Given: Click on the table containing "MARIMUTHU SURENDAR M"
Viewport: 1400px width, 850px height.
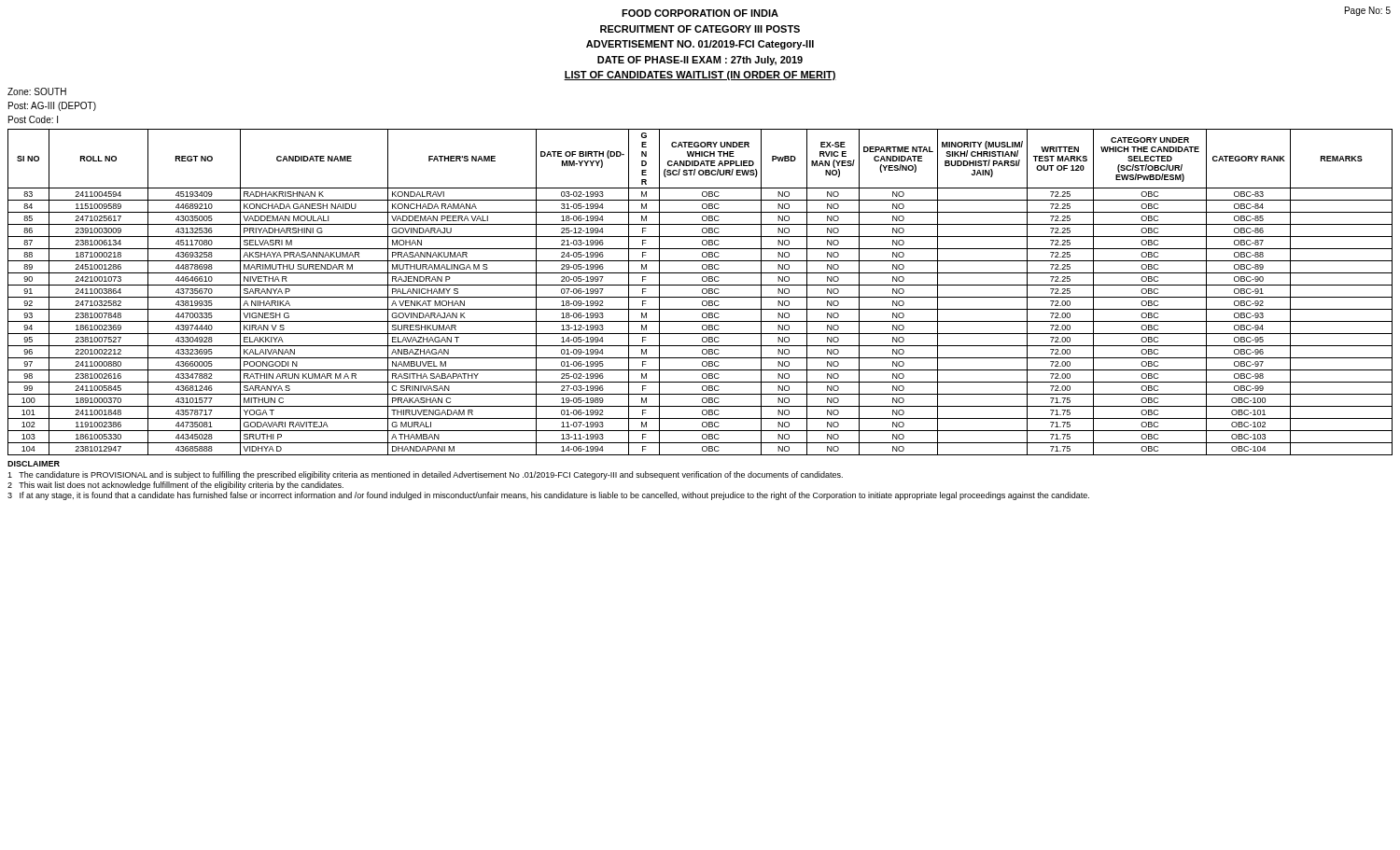Looking at the screenshot, I should tap(700, 292).
